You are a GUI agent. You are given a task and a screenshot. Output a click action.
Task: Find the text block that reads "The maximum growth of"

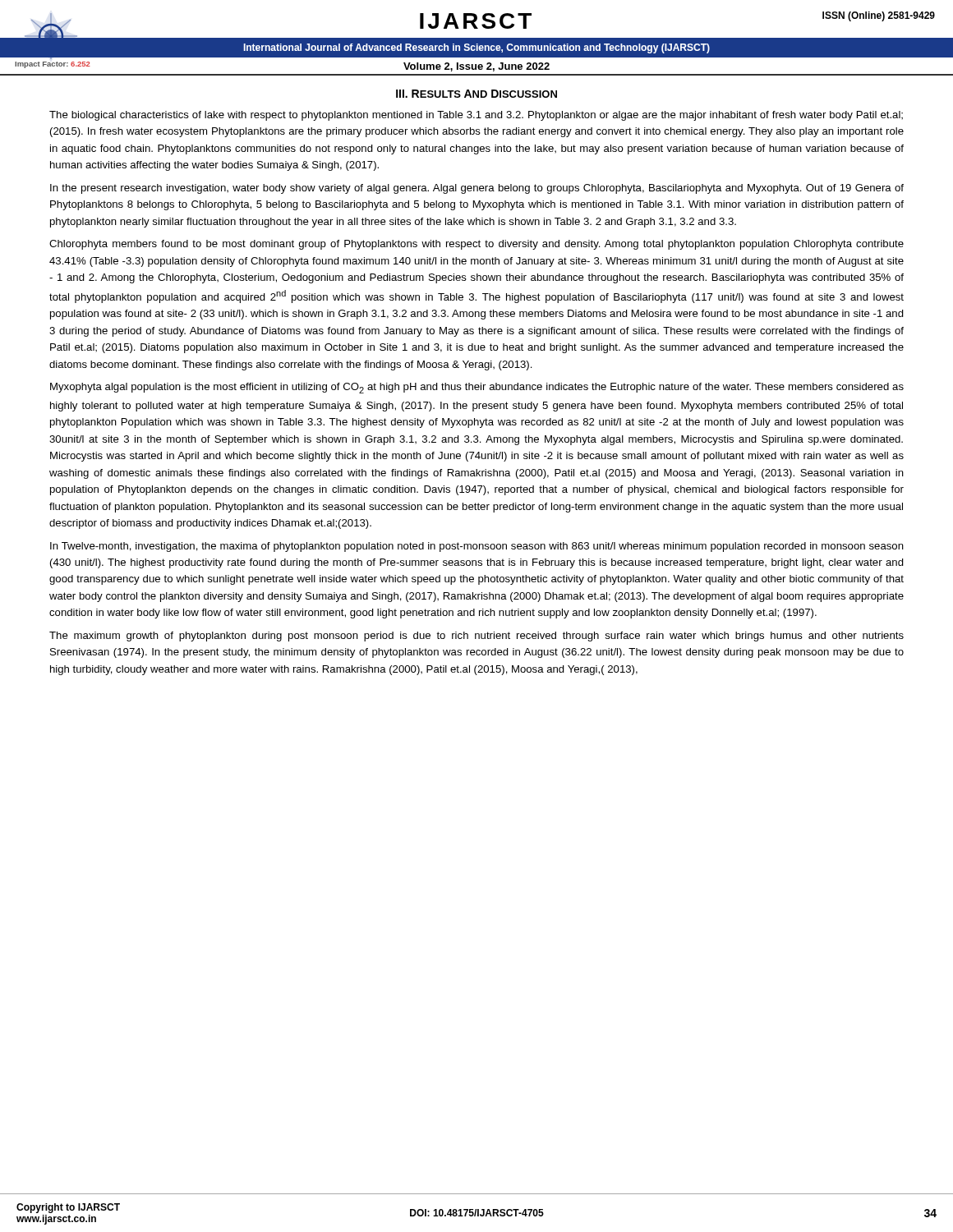(476, 652)
